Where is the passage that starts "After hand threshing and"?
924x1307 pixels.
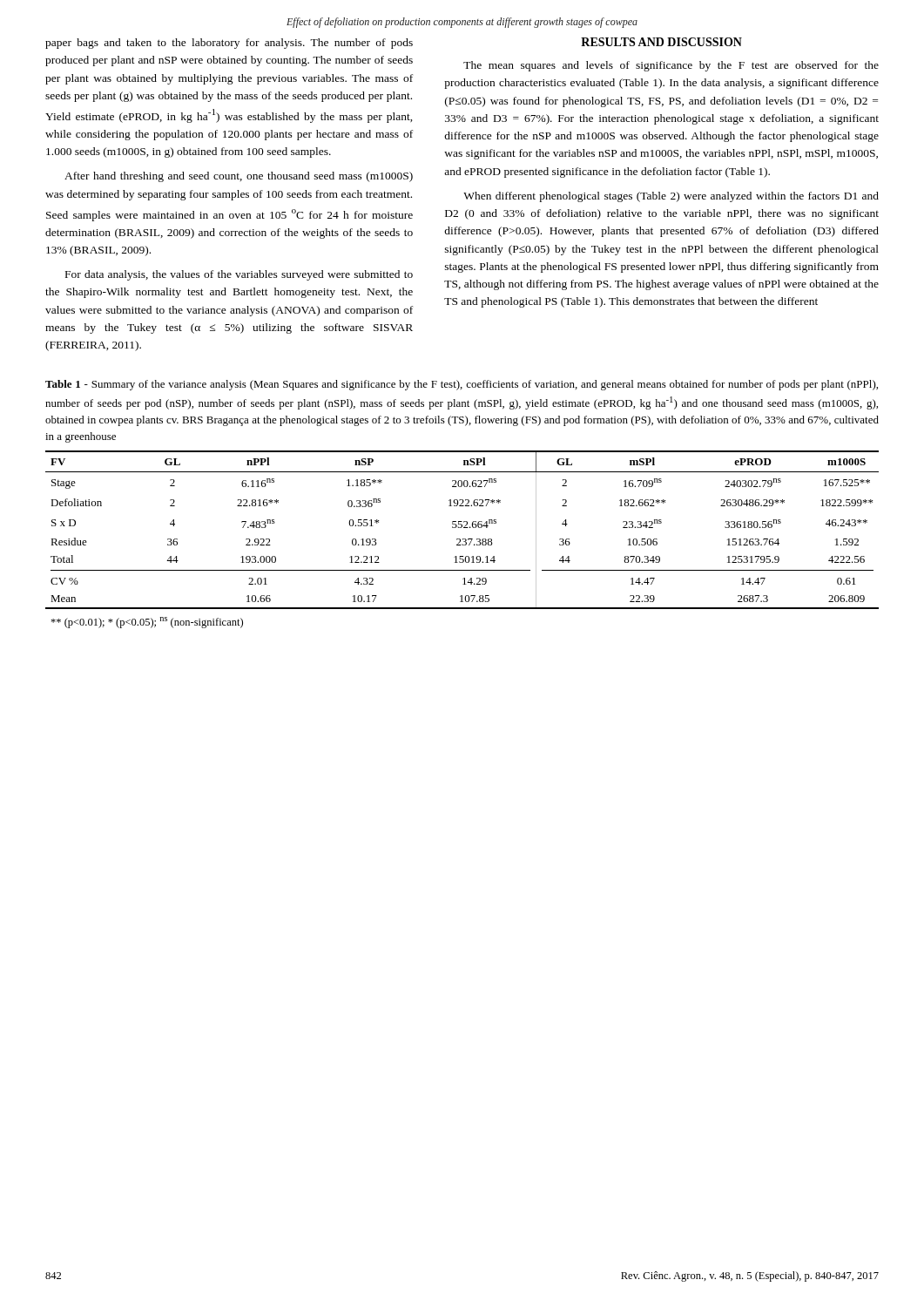point(229,213)
